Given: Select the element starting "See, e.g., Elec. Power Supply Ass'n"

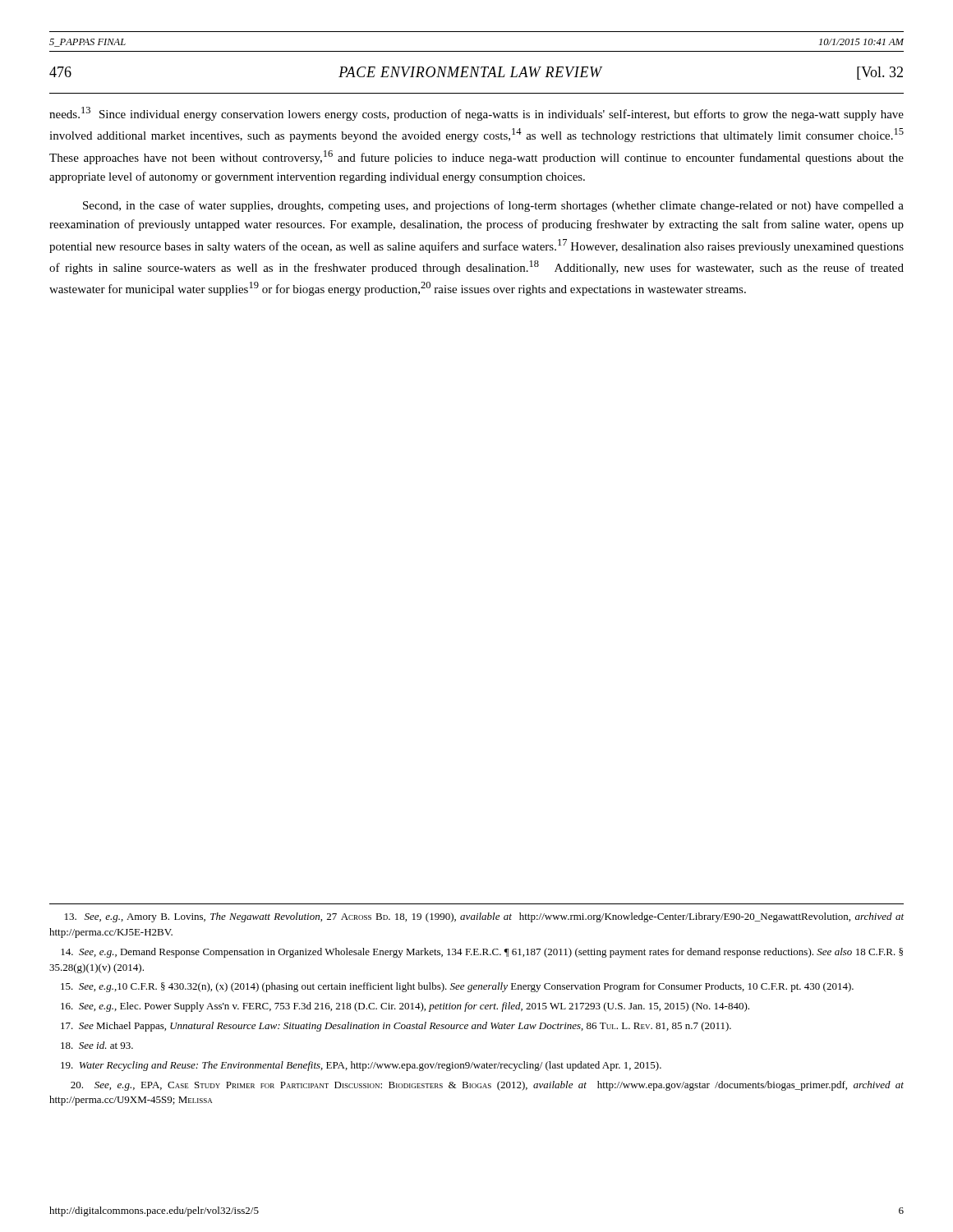Looking at the screenshot, I should [x=400, y=1006].
